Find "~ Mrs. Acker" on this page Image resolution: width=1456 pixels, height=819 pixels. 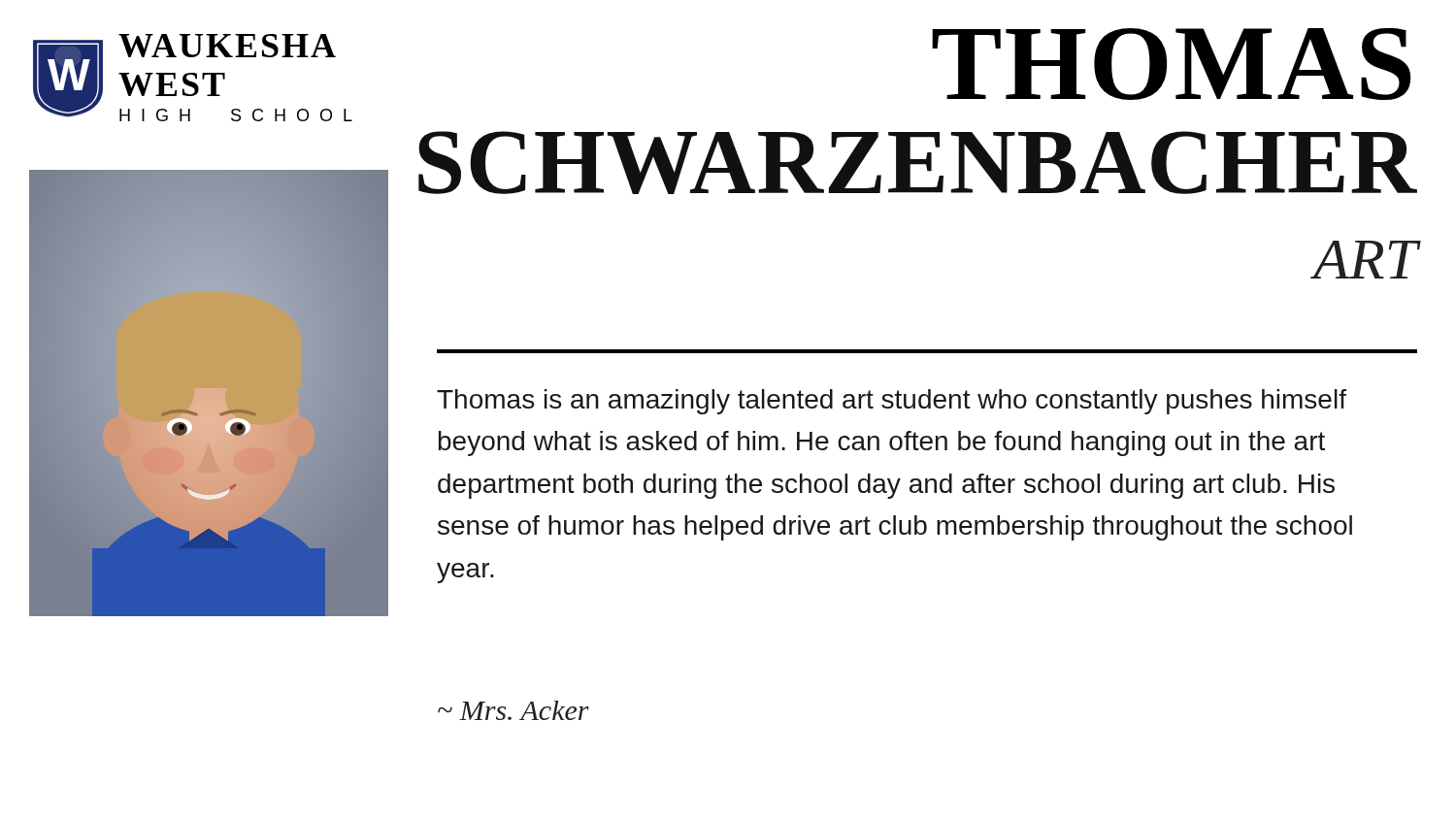(x=513, y=710)
